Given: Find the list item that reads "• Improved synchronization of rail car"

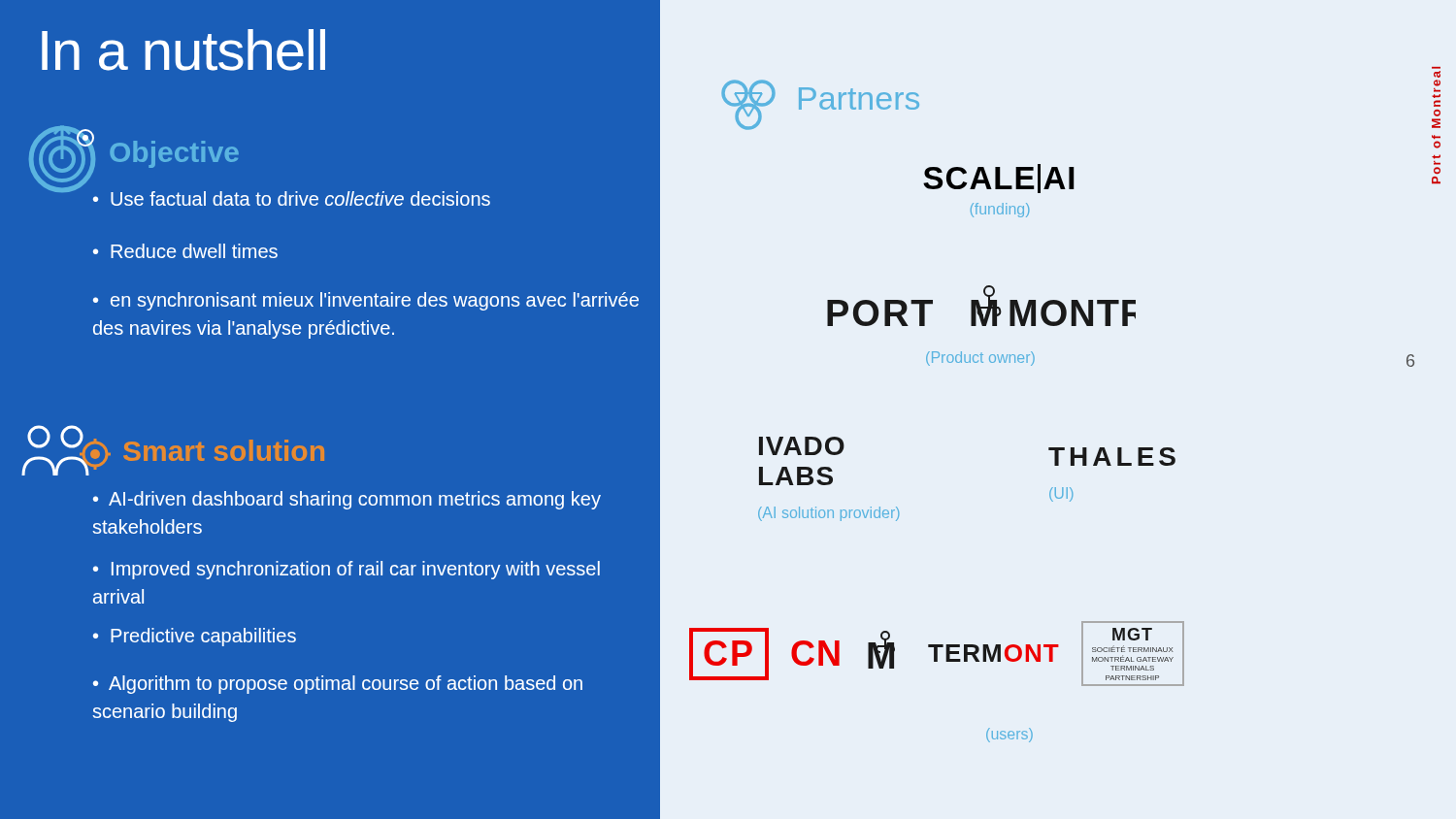Looking at the screenshot, I should [x=346, y=583].
